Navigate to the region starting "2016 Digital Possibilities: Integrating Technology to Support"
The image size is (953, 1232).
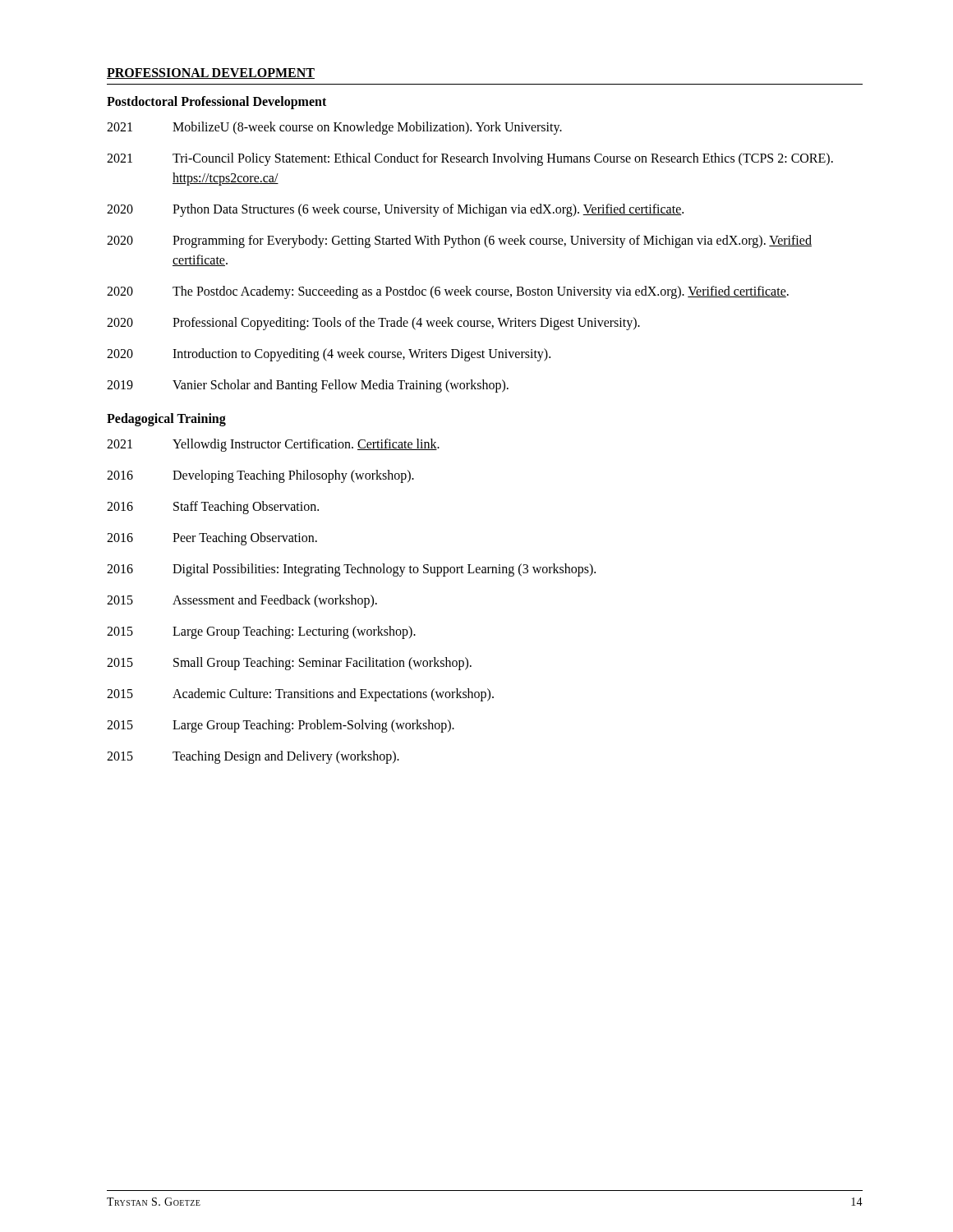(x=485, y=569)
